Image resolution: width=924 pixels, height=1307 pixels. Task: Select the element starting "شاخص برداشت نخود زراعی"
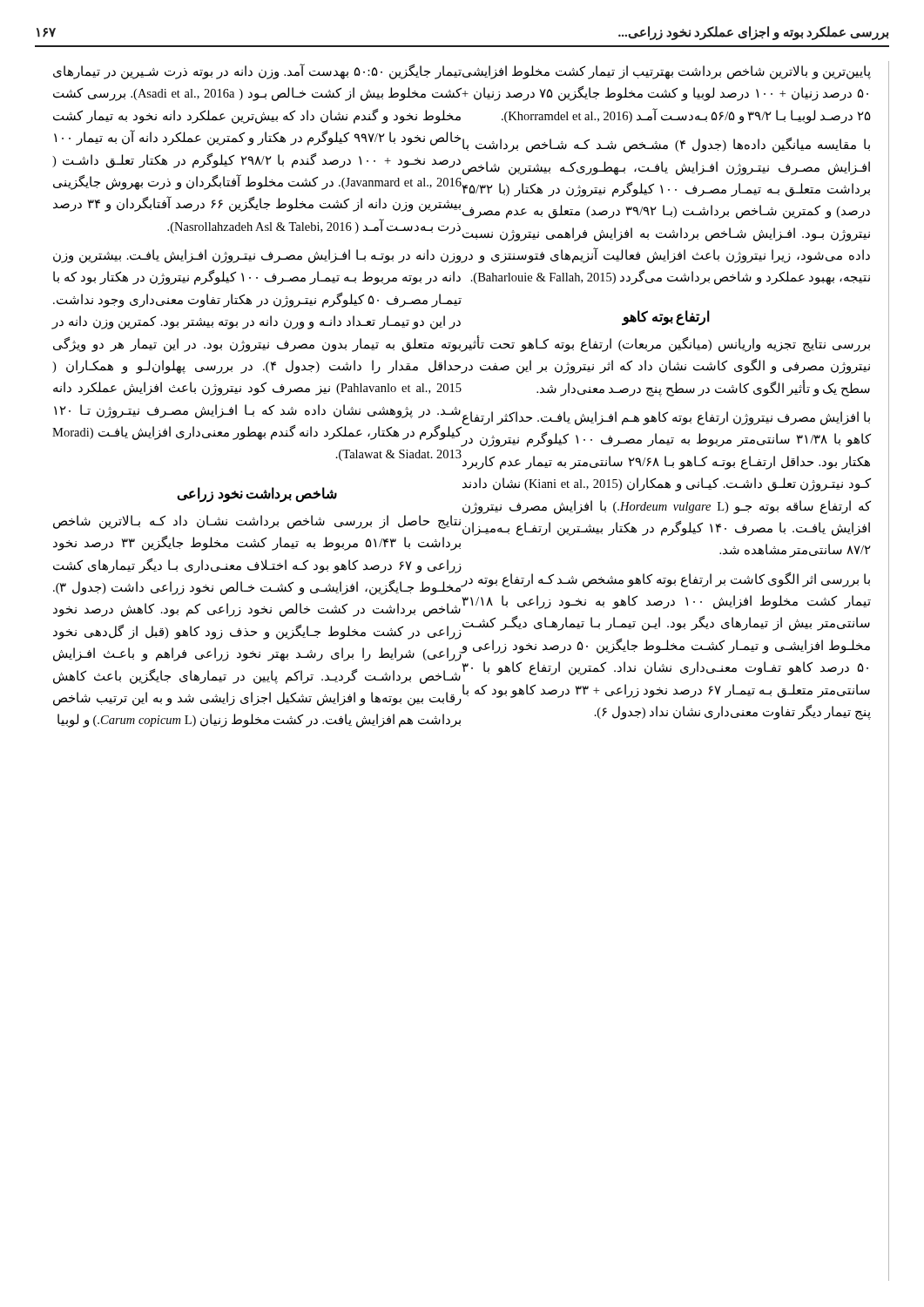[257, 493]
